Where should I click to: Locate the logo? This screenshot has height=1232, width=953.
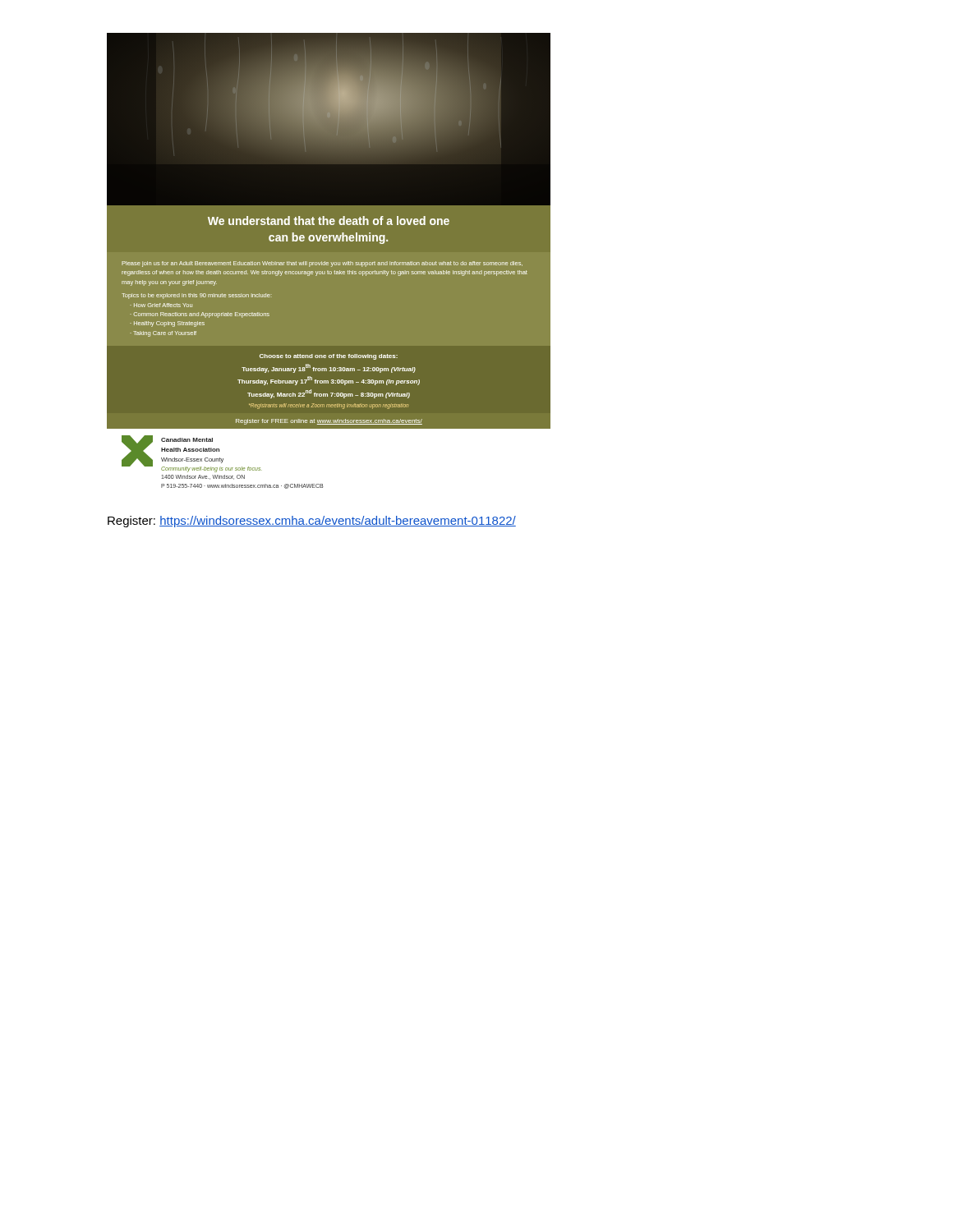pos(137,453)
